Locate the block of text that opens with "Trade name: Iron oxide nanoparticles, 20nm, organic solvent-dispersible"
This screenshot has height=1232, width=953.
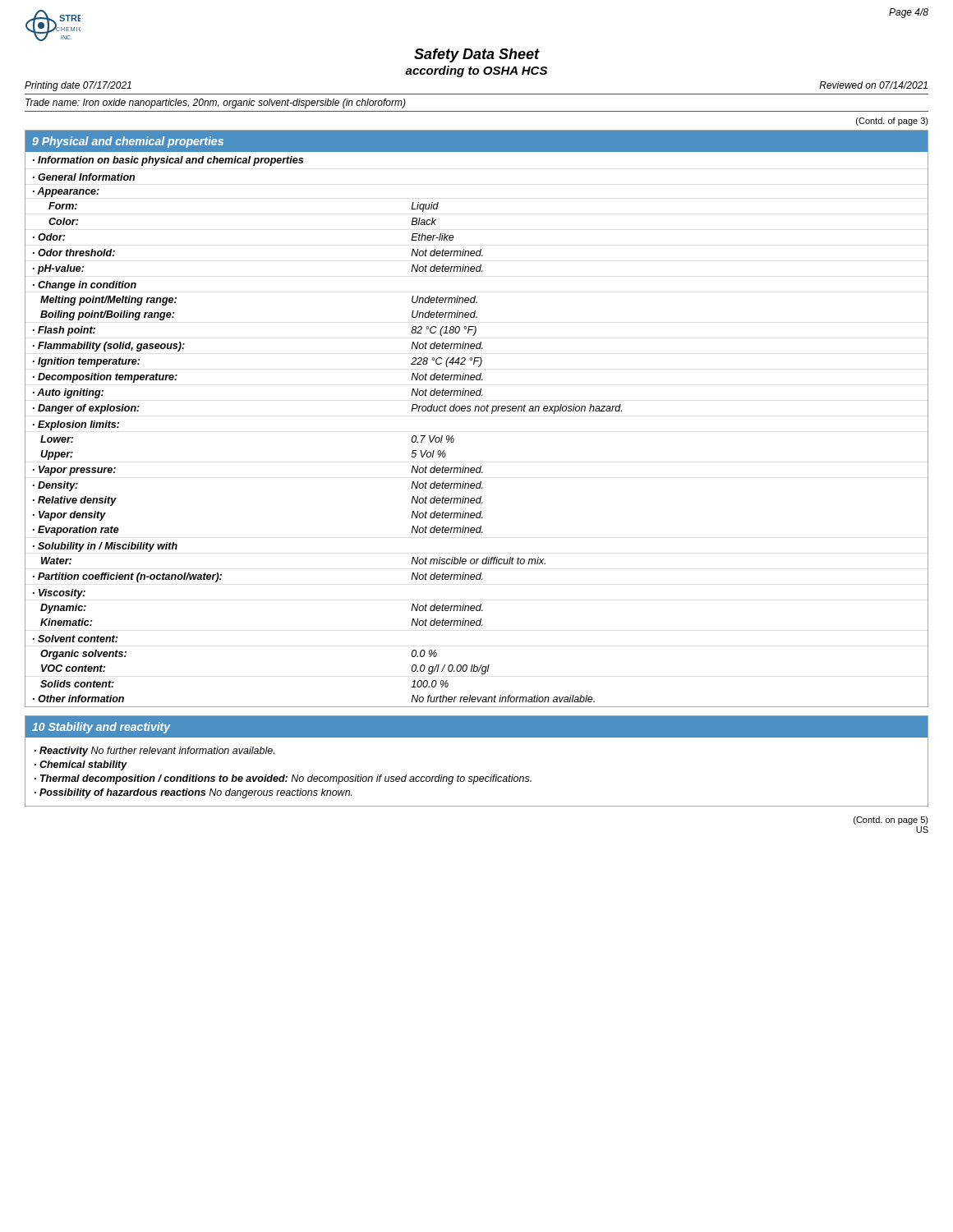coord(215,103)
